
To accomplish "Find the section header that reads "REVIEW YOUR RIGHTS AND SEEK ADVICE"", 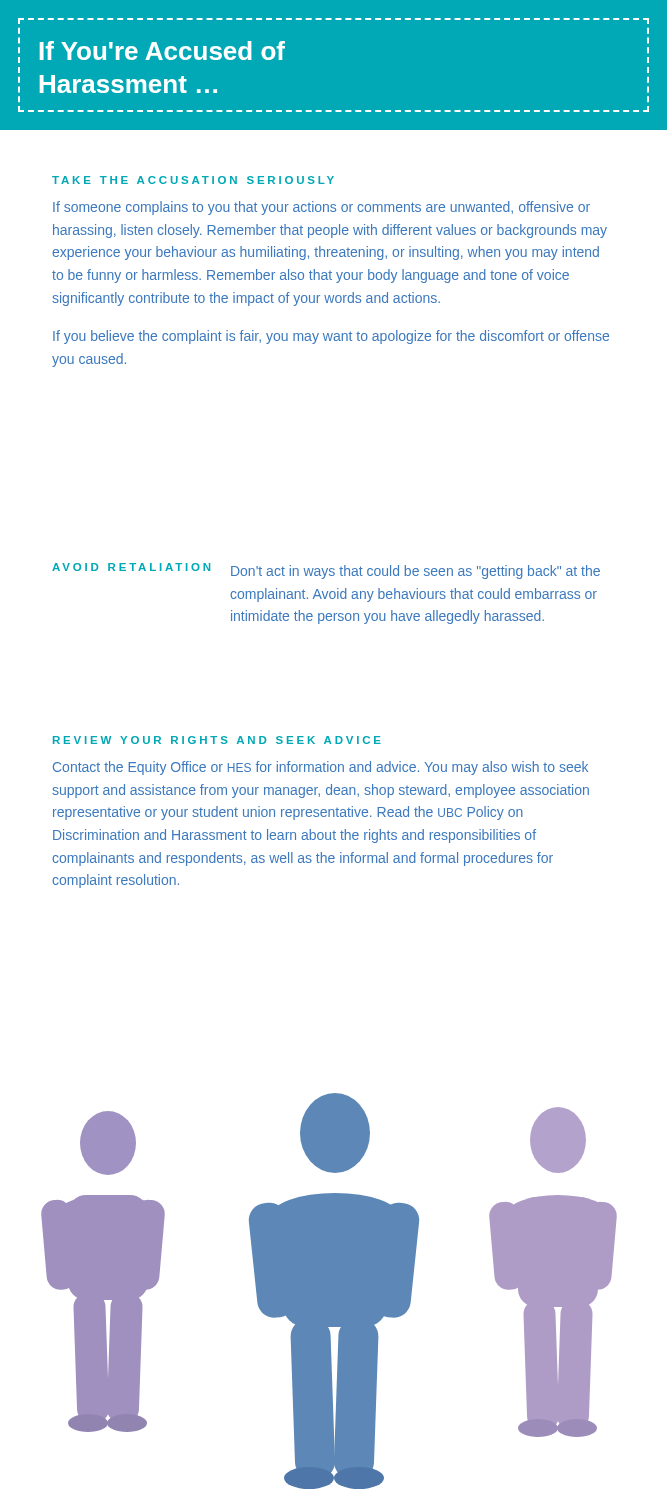I will (x=218, y=740).
